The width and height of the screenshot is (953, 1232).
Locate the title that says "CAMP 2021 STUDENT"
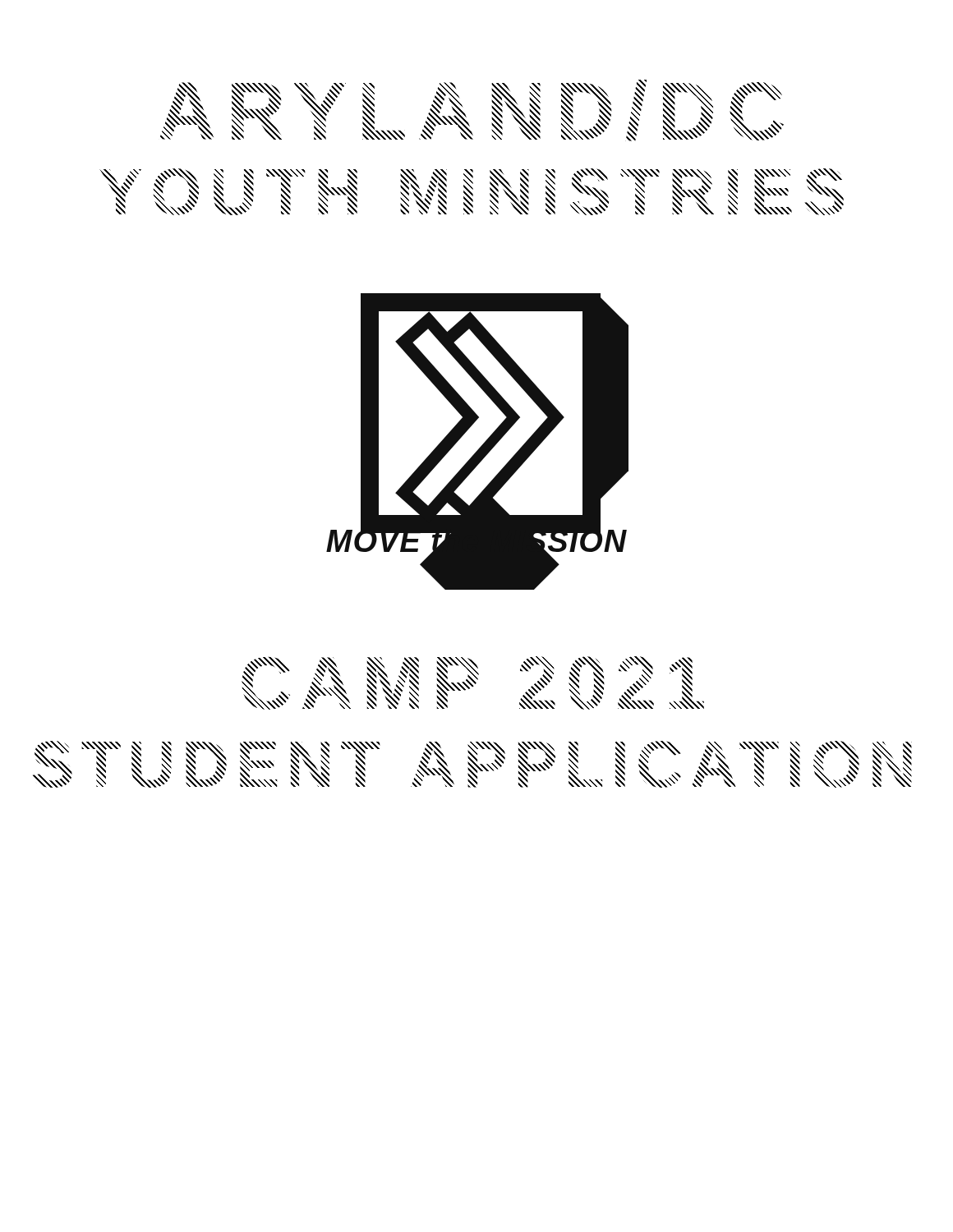[476, 722]
